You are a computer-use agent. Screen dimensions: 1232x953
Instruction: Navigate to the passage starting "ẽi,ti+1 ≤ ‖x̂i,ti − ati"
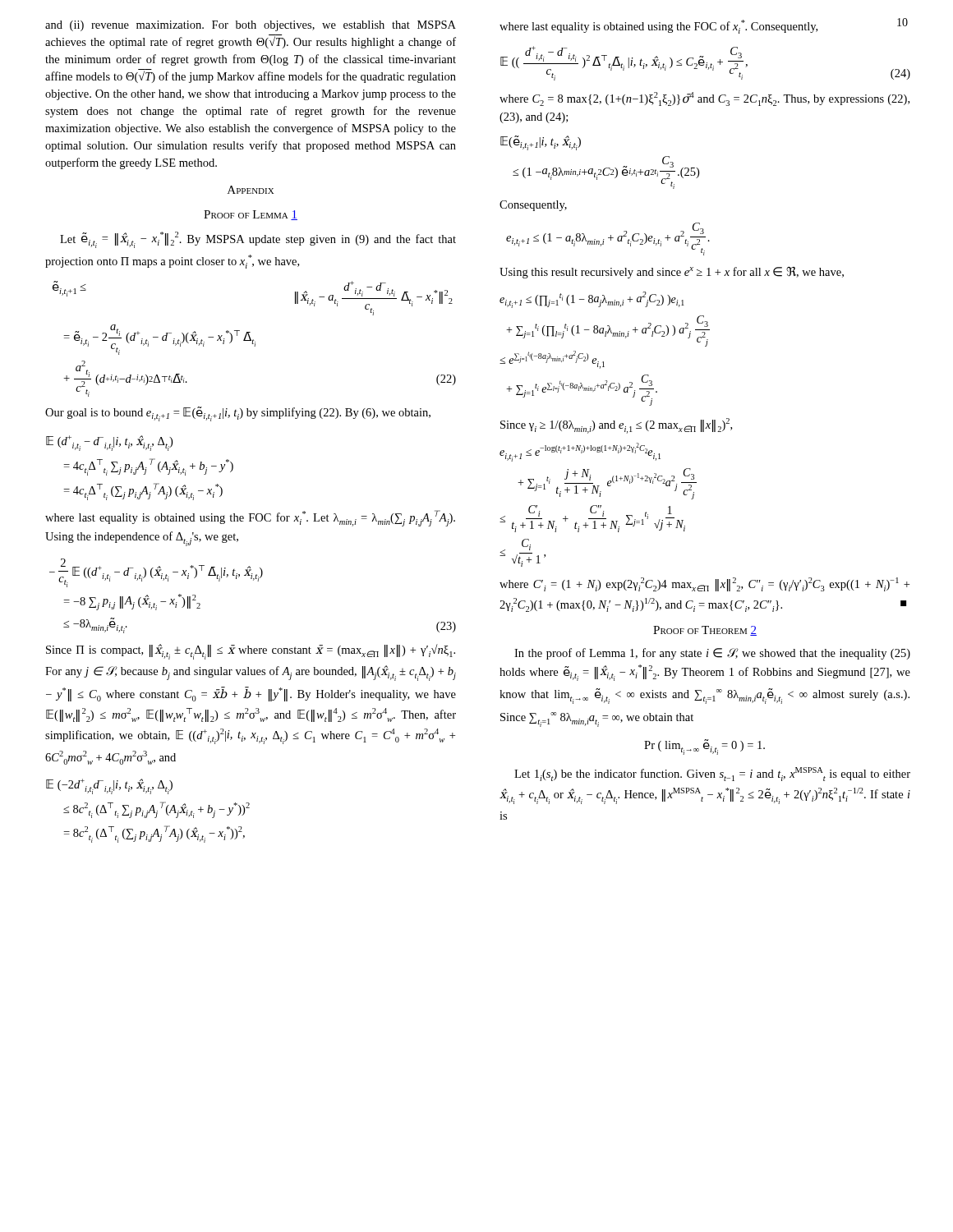[251, 339]
